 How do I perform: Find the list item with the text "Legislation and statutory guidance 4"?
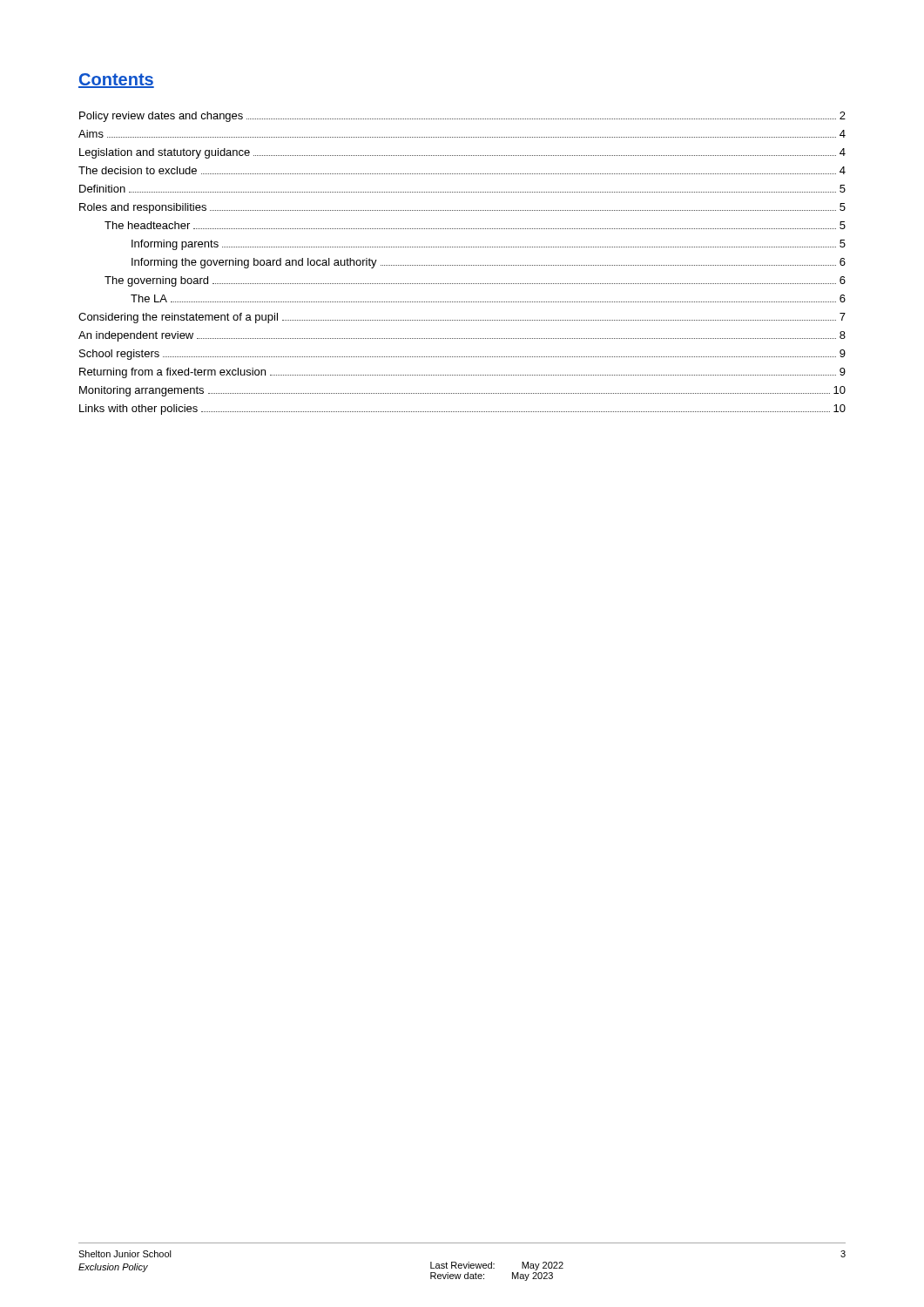tap(462, 152)
